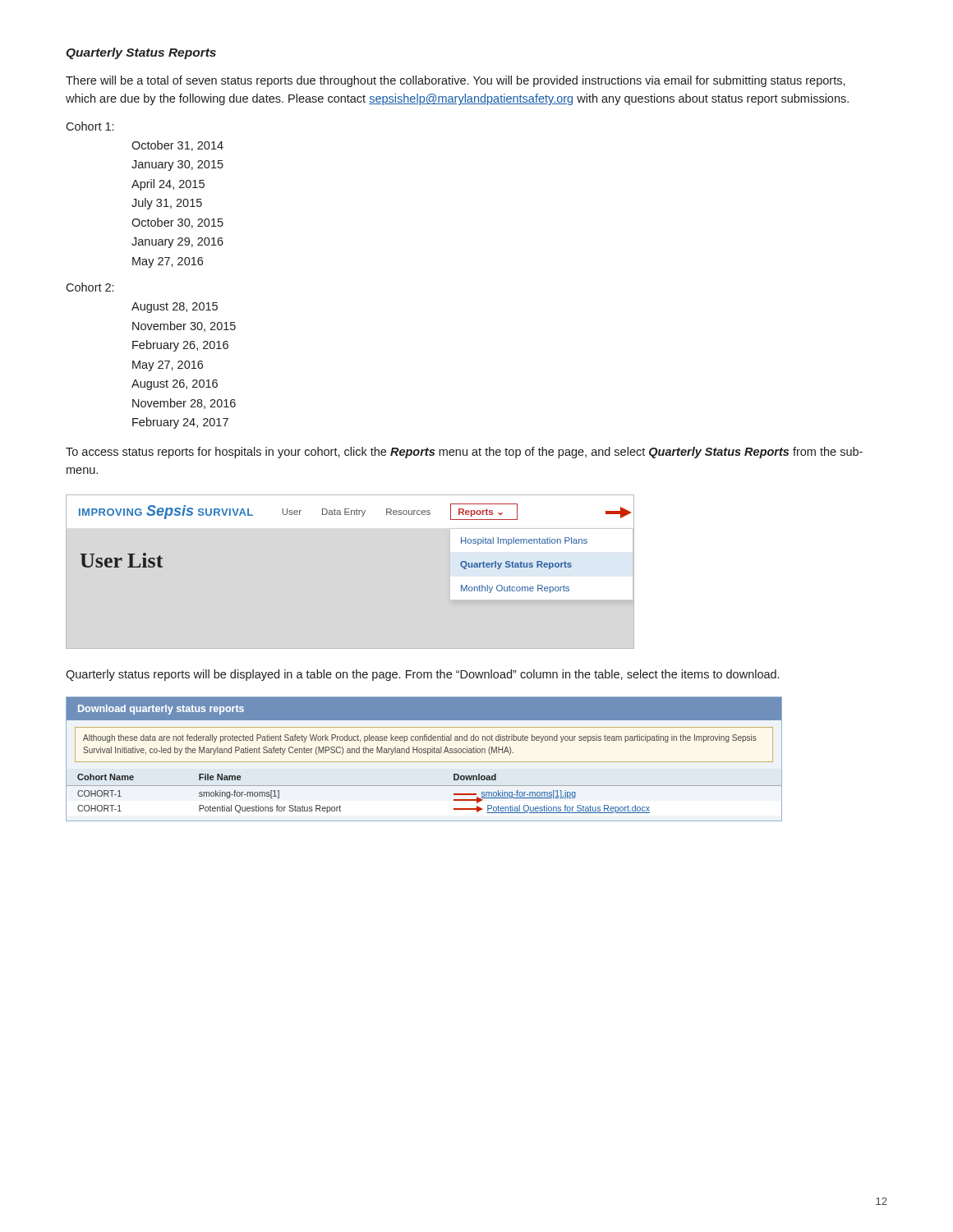Click on the list item that says "January 30, 2015"
This screenshot has width=953, height=1232.
click(x=177, y=165)
